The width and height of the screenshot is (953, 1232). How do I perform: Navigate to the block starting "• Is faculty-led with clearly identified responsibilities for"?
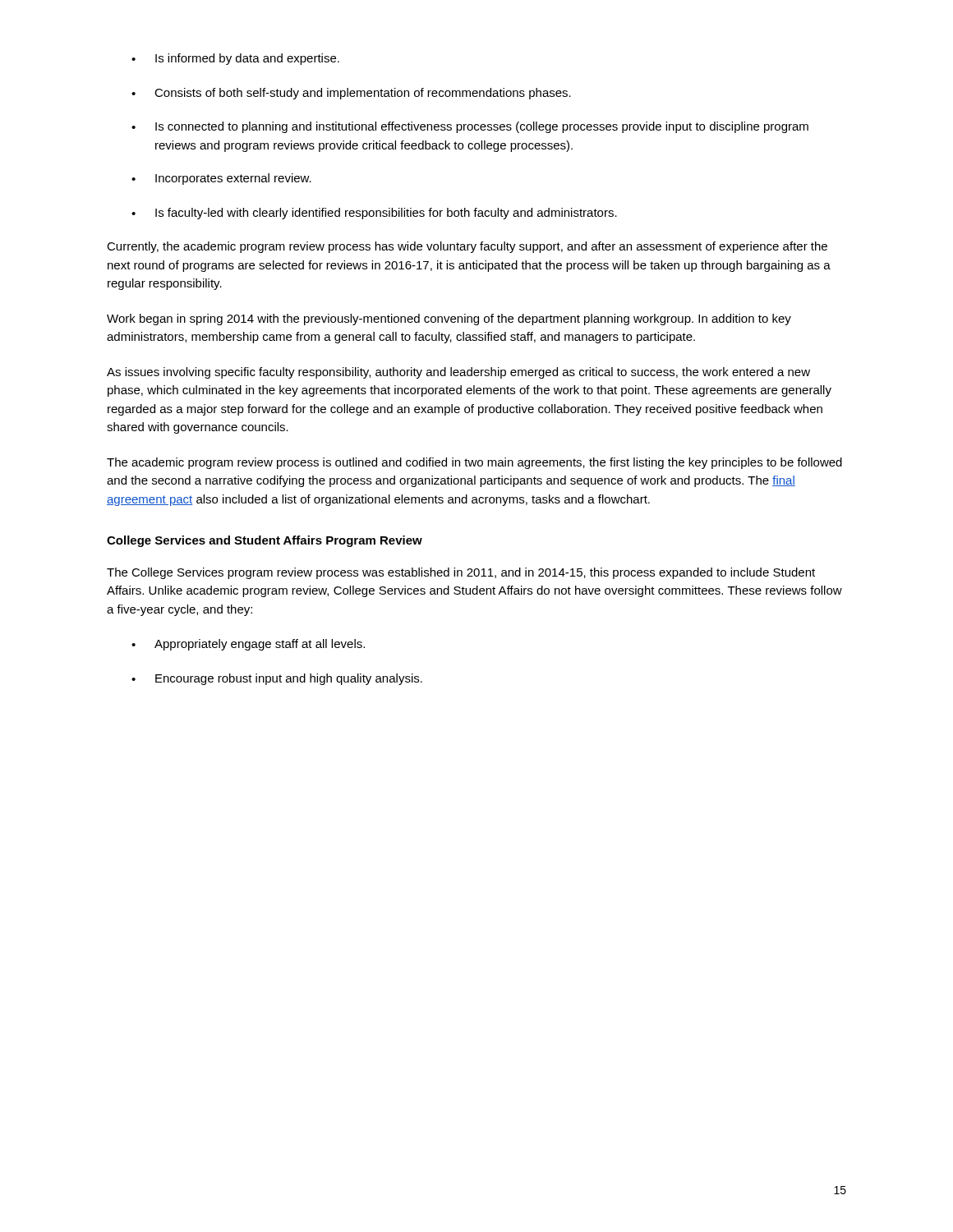coord(489,213)
